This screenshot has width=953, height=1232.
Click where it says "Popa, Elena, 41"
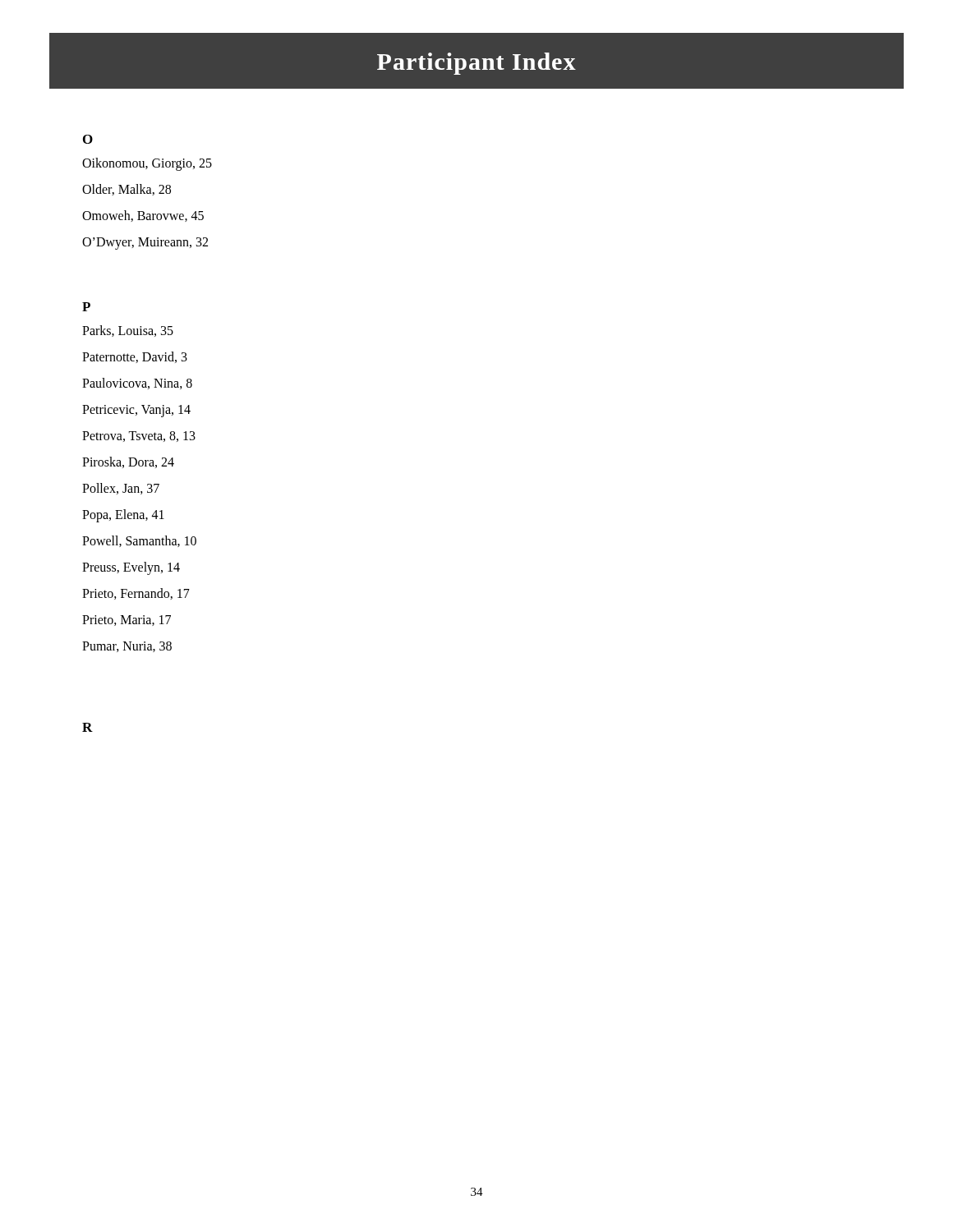[123, 515]
